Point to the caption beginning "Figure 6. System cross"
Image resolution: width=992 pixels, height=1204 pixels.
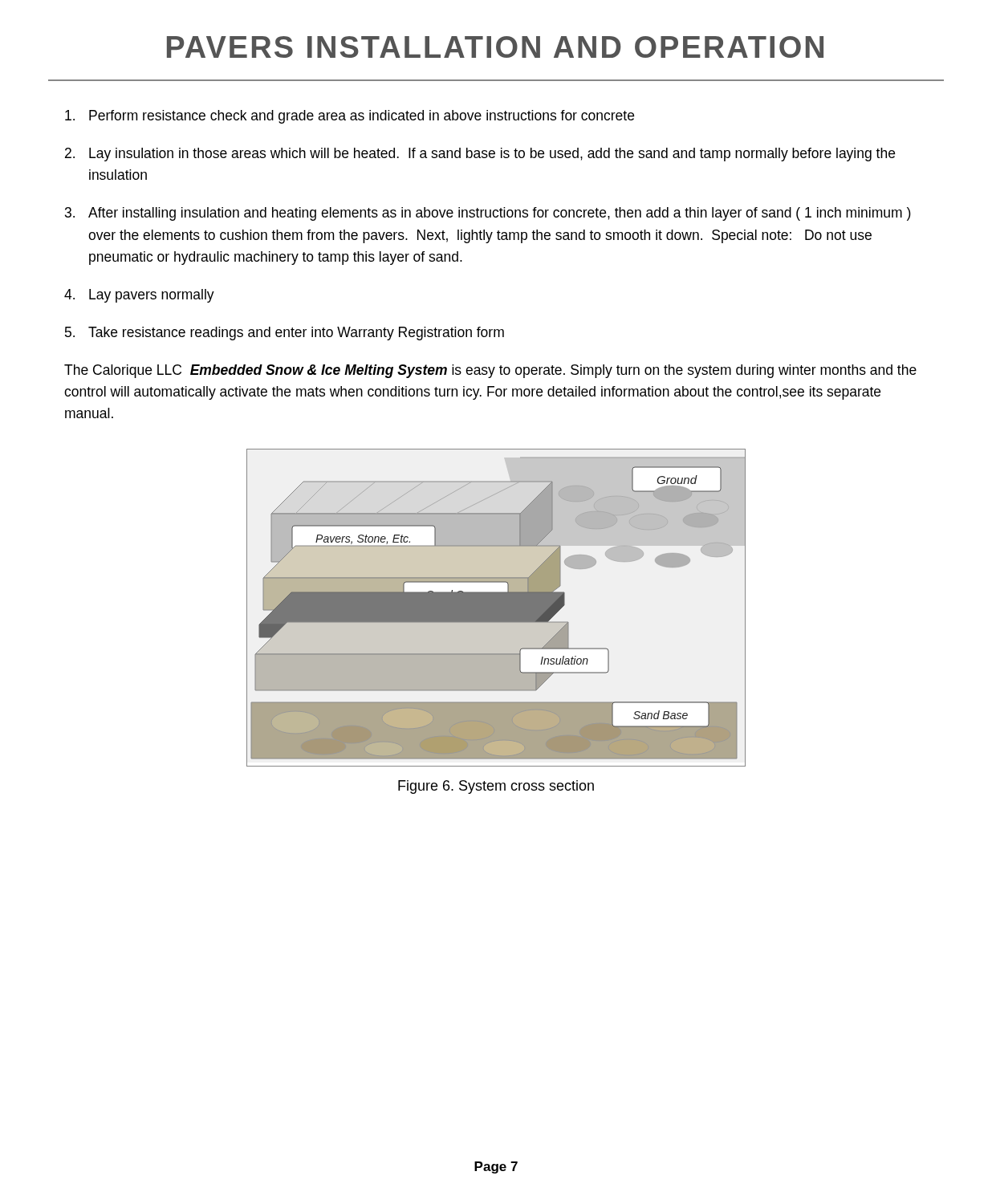coord(496,786)
